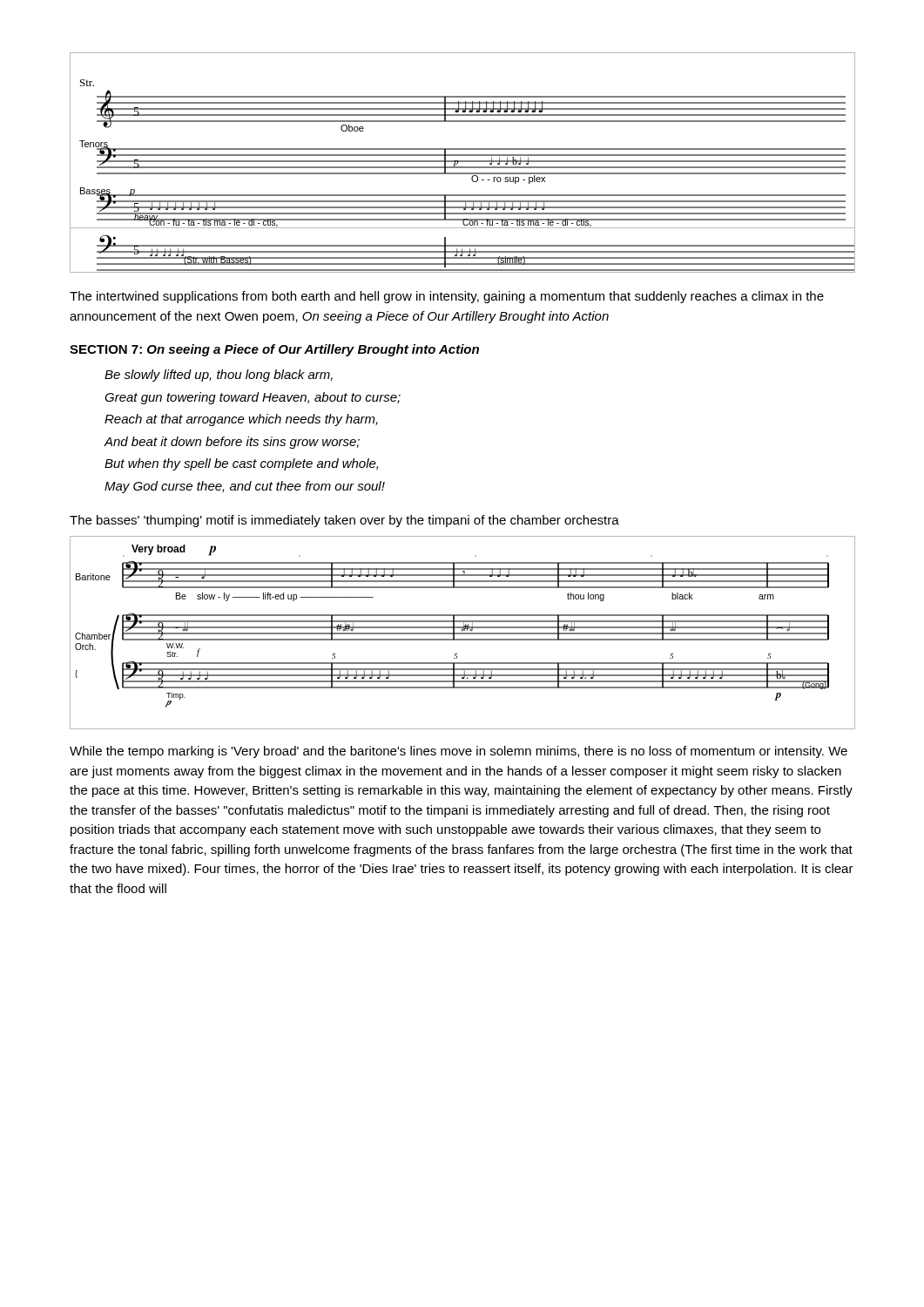Find the text block starting "SECTION 7: On seeing a Piece of"
924x1307 pixels.
tap(275, 349)
